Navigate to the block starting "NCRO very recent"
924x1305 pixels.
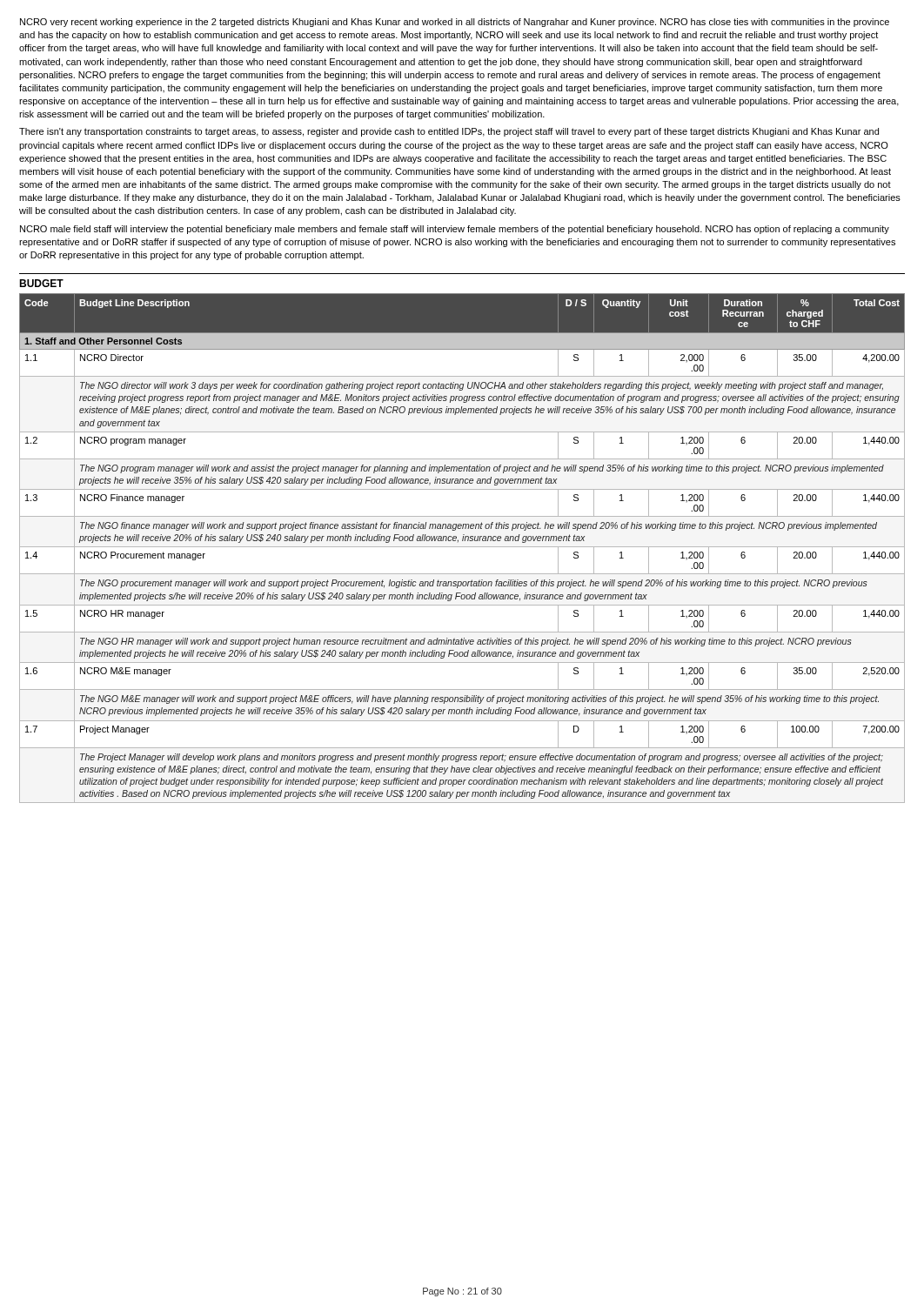459,68
